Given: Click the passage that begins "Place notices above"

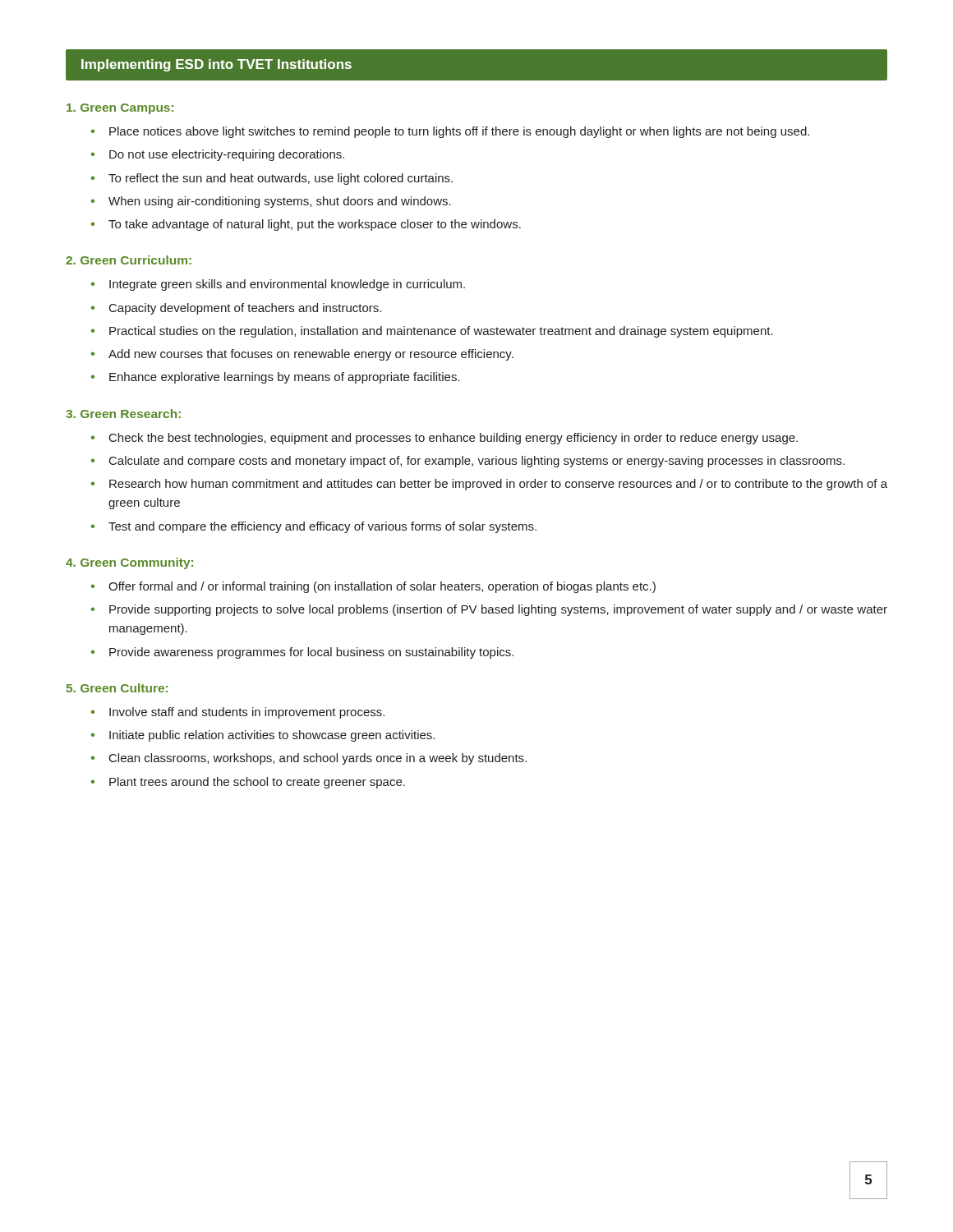Looking at the screenshot, I should click(x=459, y=131).
